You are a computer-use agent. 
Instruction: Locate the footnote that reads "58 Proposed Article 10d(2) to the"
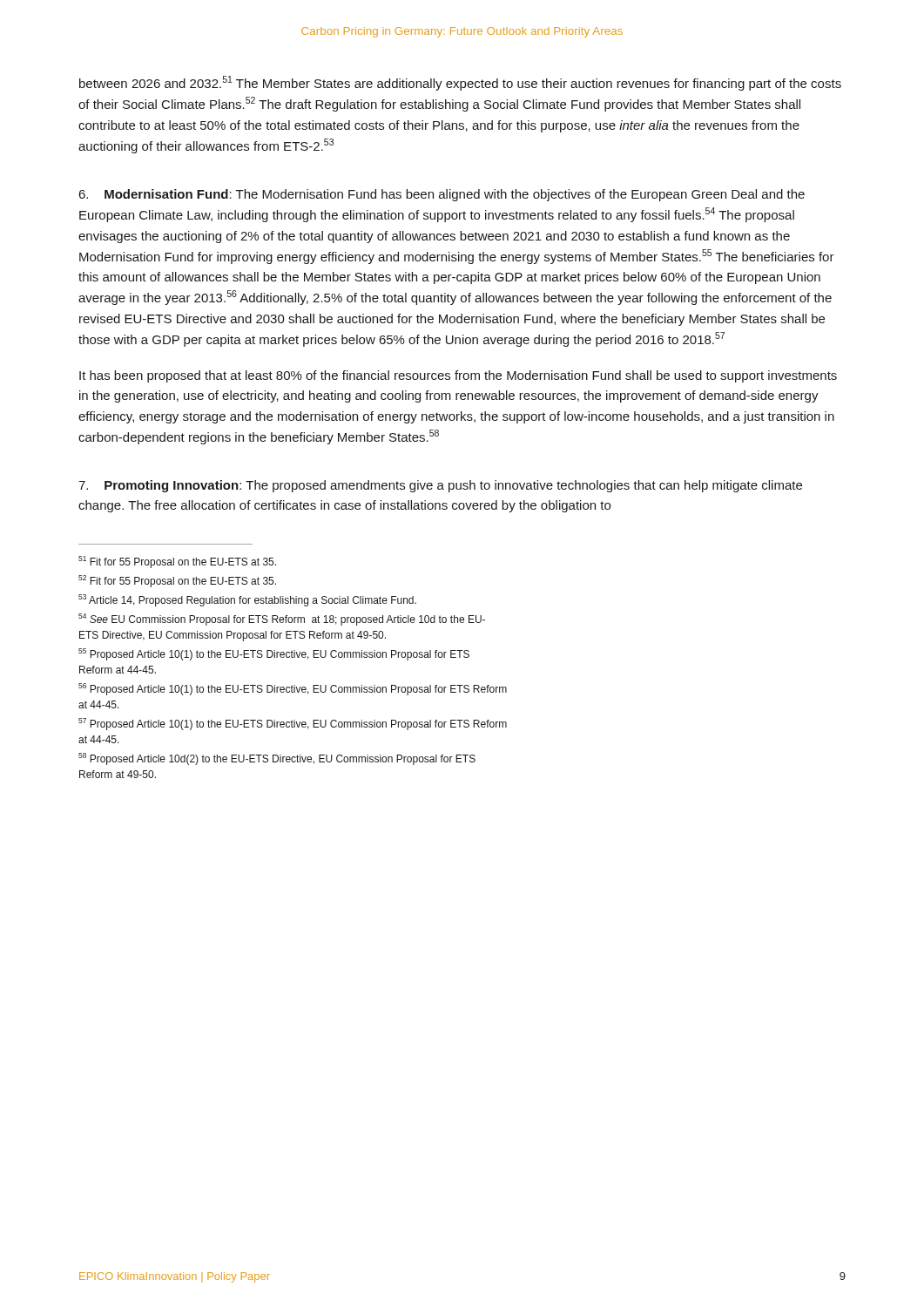pos(277,765)
